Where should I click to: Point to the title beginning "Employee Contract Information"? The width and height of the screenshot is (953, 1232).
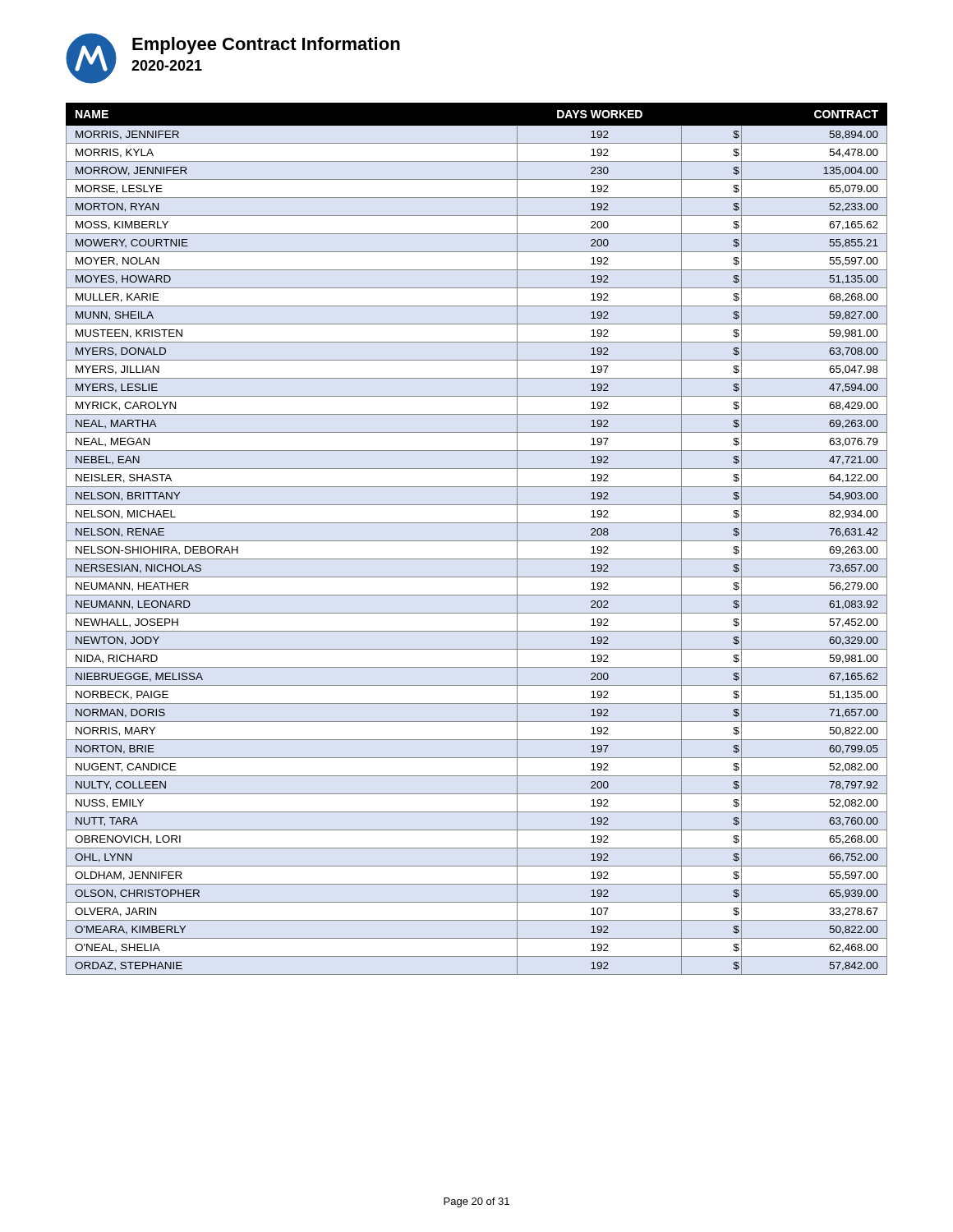click(x=233, y=58)
